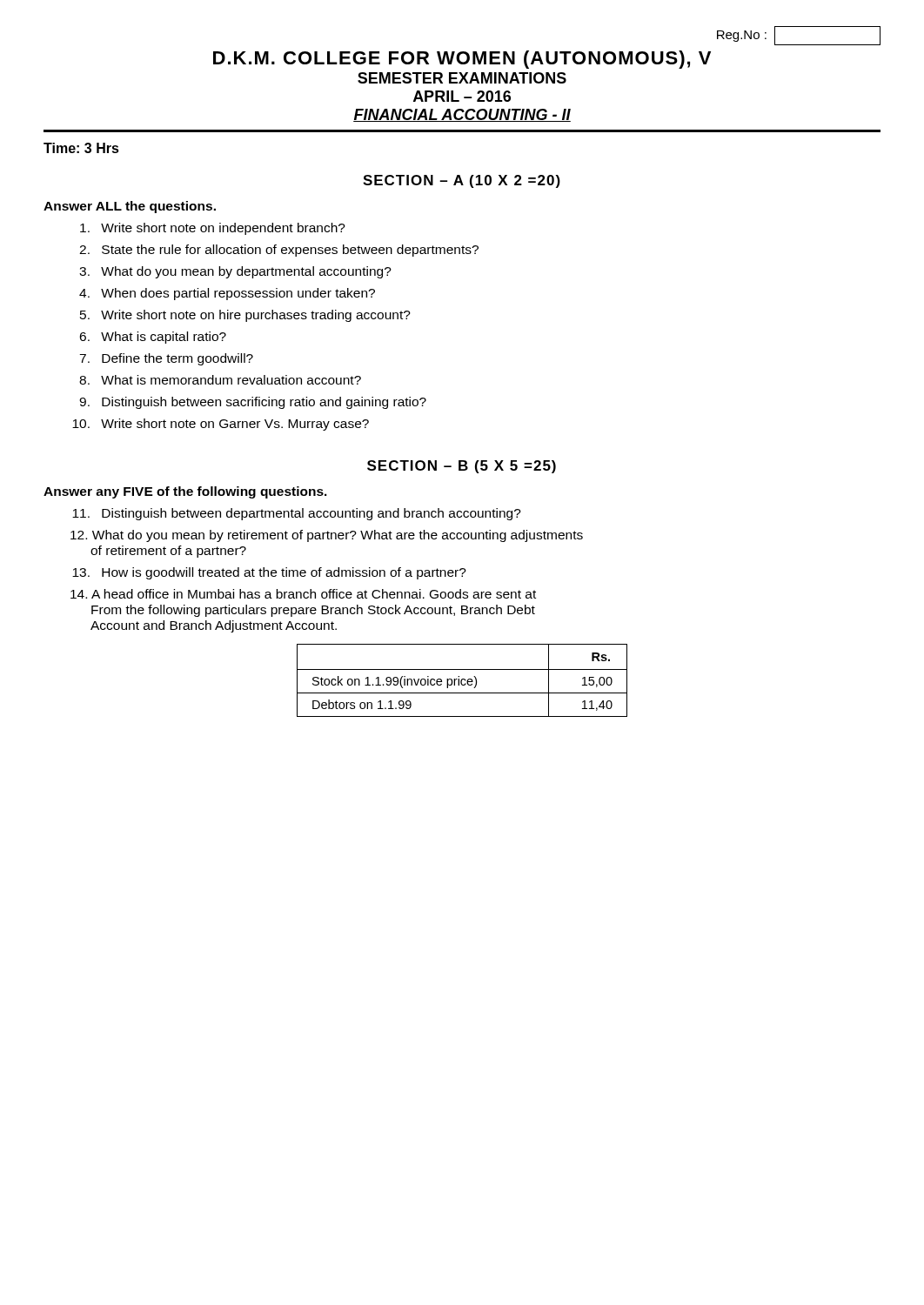
Task: Locate the passage starting "12. What do you mean by"
Action: (x=326, y=542)
